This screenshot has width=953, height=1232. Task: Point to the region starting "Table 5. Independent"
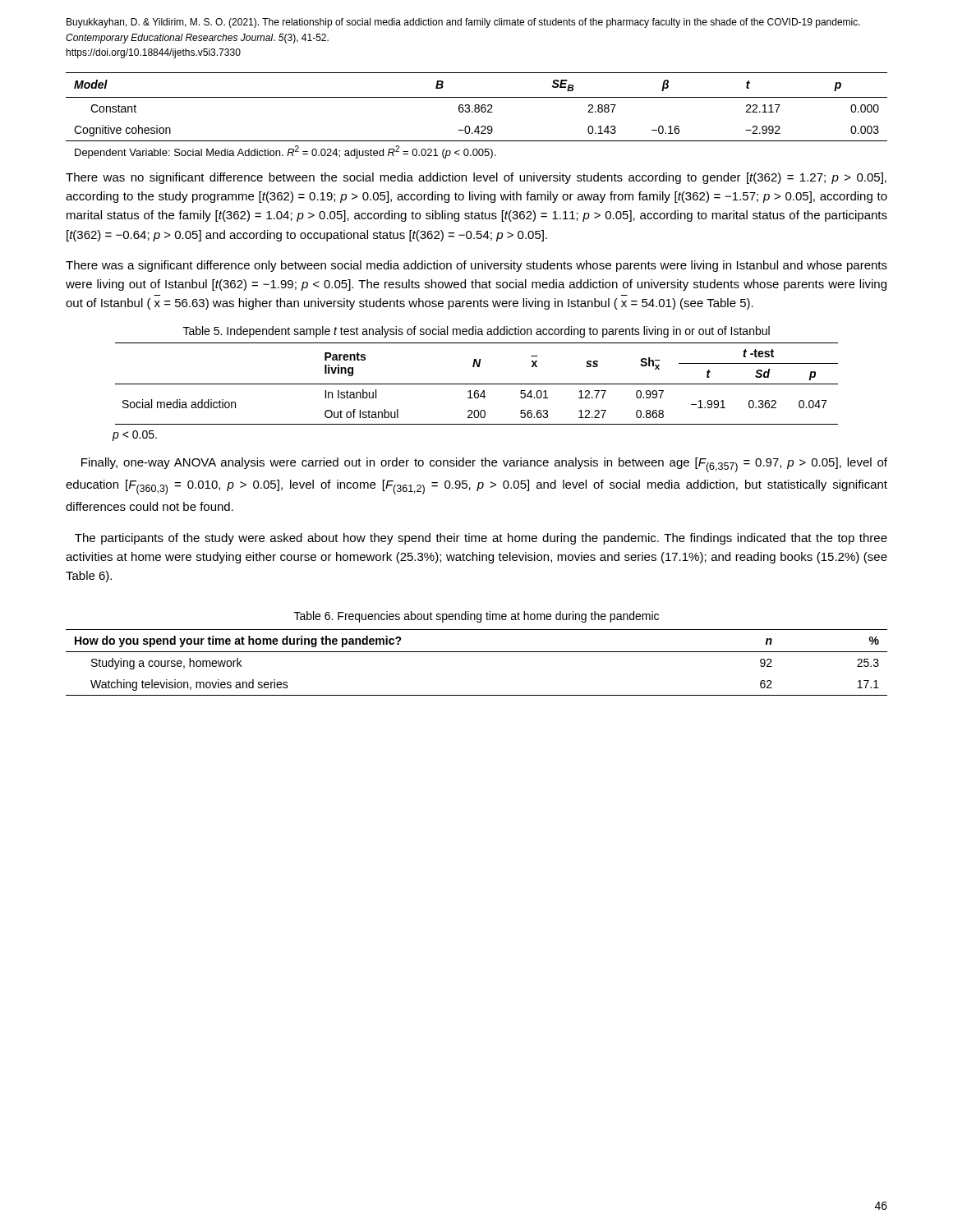click(476, 331)
